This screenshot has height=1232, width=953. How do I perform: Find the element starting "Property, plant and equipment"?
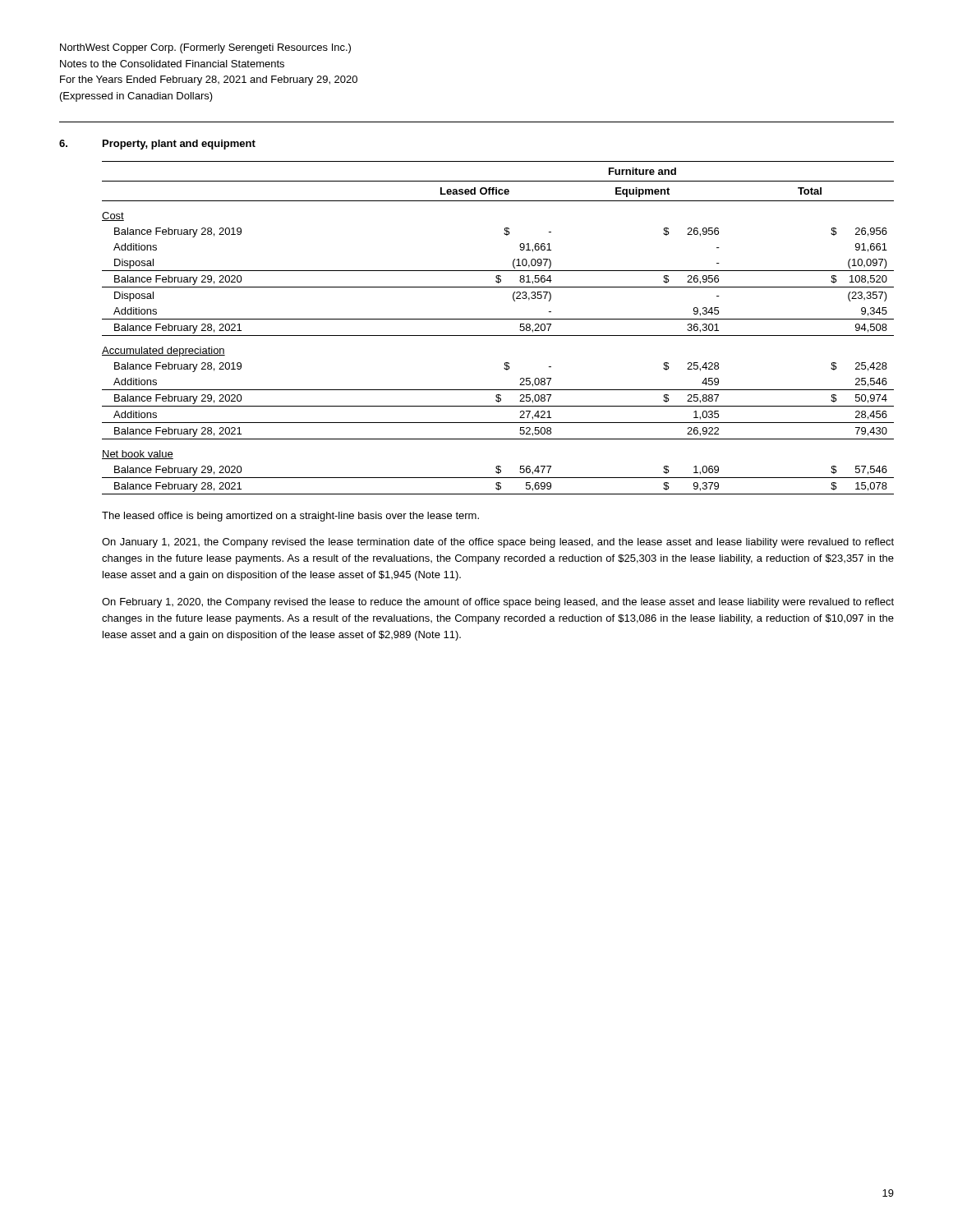coord(179,143)
